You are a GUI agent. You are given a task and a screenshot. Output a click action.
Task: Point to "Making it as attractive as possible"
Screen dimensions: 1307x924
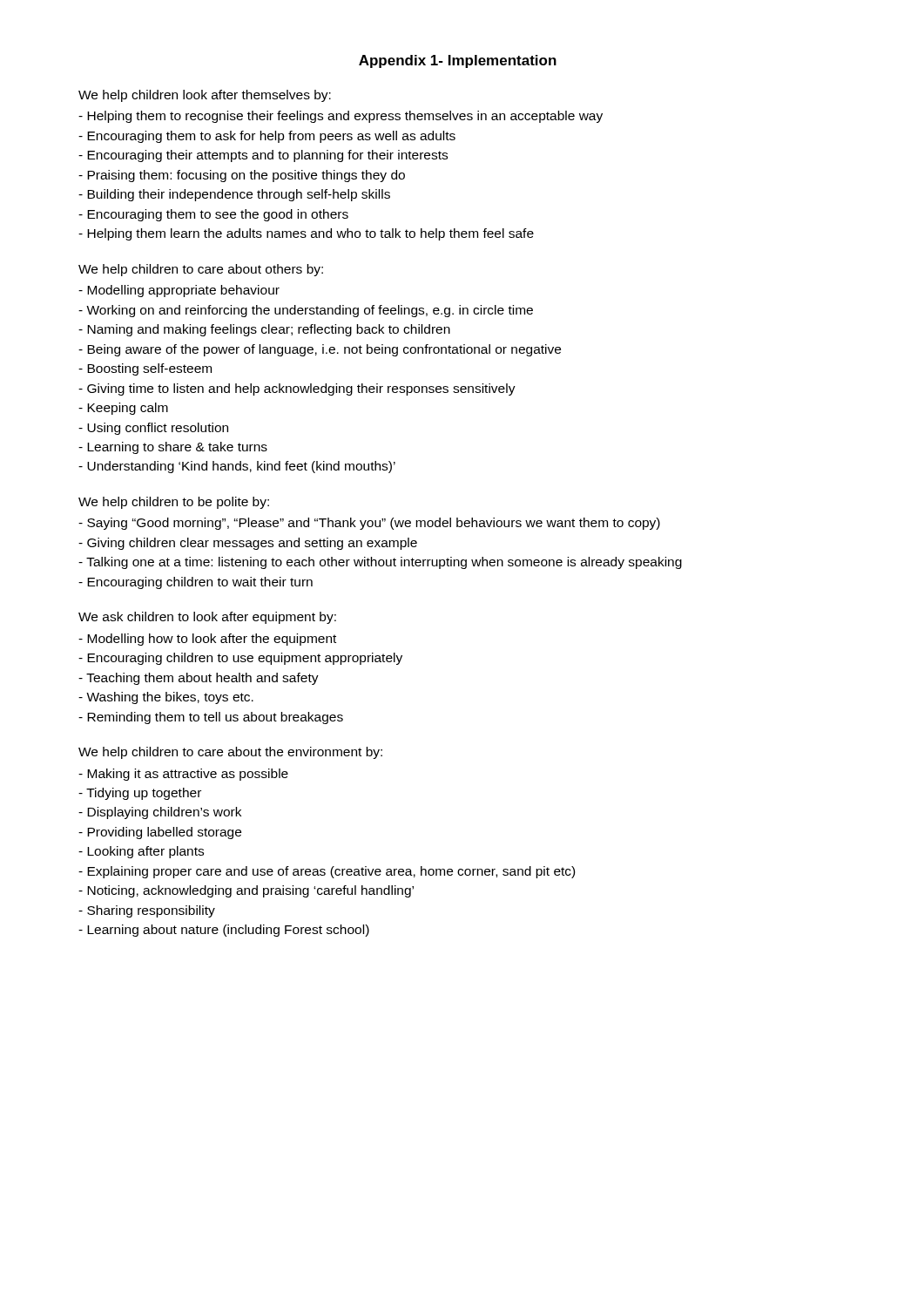click(x=183, y=773)
